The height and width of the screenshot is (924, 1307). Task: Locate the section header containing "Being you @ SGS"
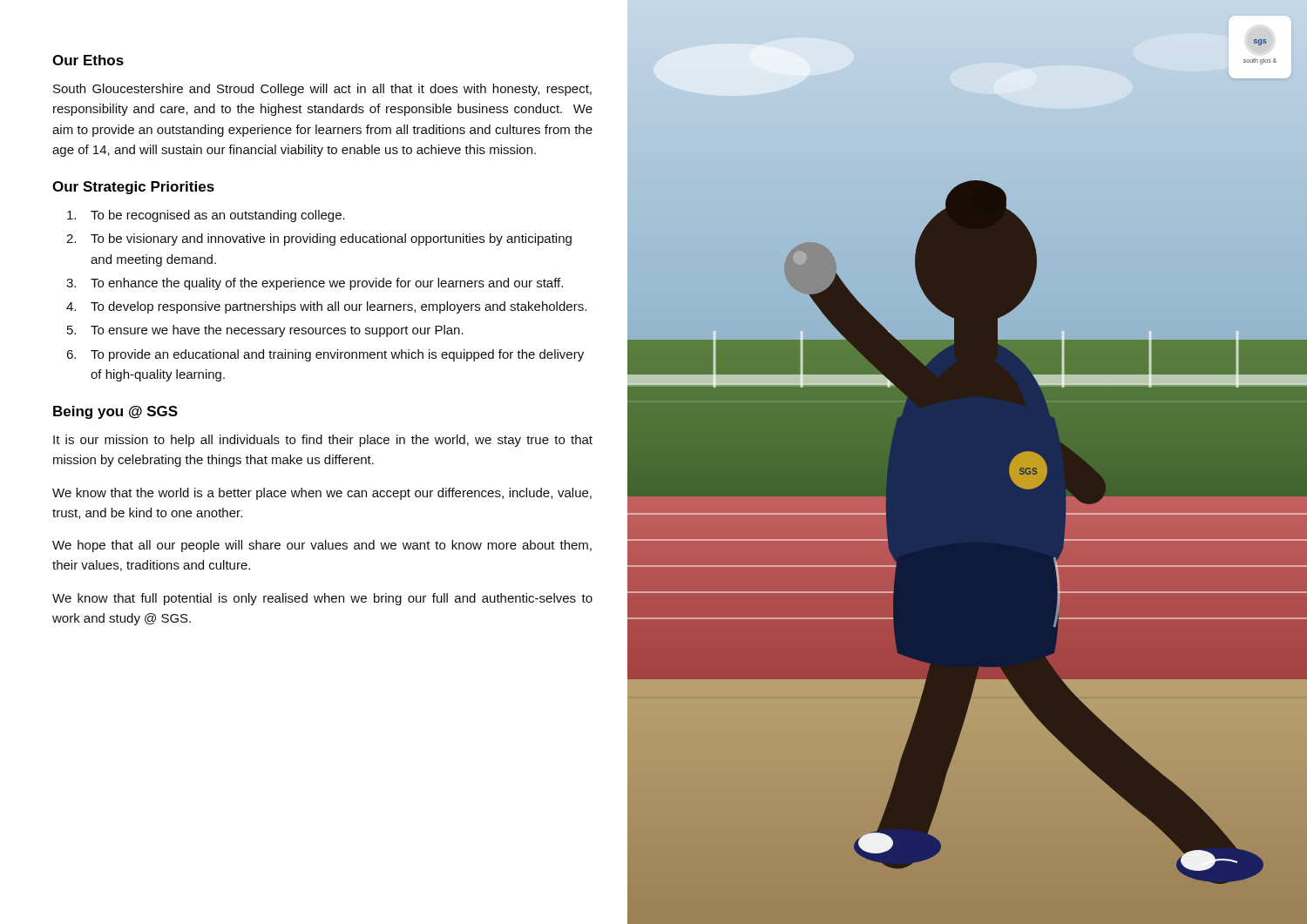[x=115, y=412]
